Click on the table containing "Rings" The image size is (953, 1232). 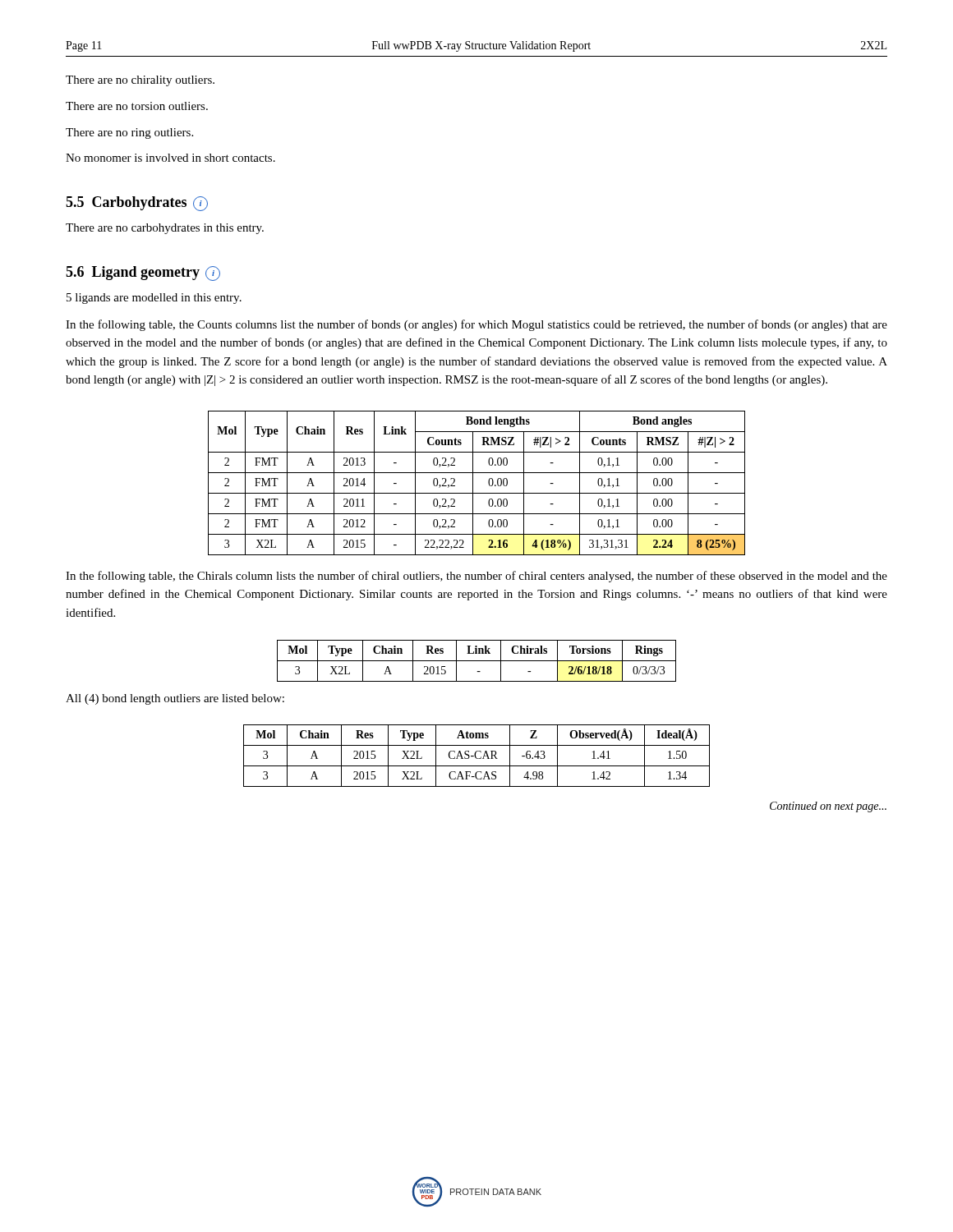(476, 661)
